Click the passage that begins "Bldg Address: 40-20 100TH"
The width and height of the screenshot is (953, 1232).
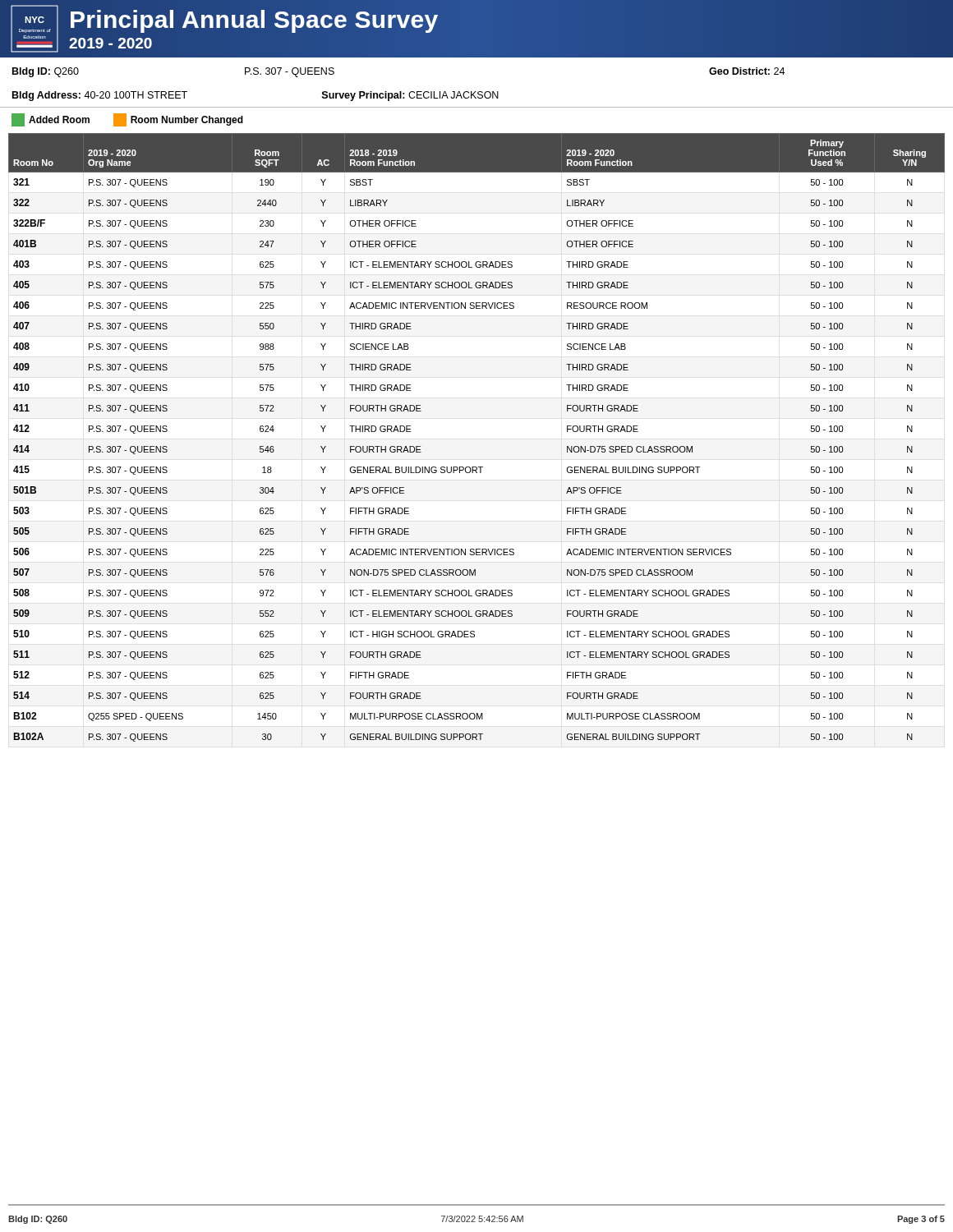[x=476, y=95]
